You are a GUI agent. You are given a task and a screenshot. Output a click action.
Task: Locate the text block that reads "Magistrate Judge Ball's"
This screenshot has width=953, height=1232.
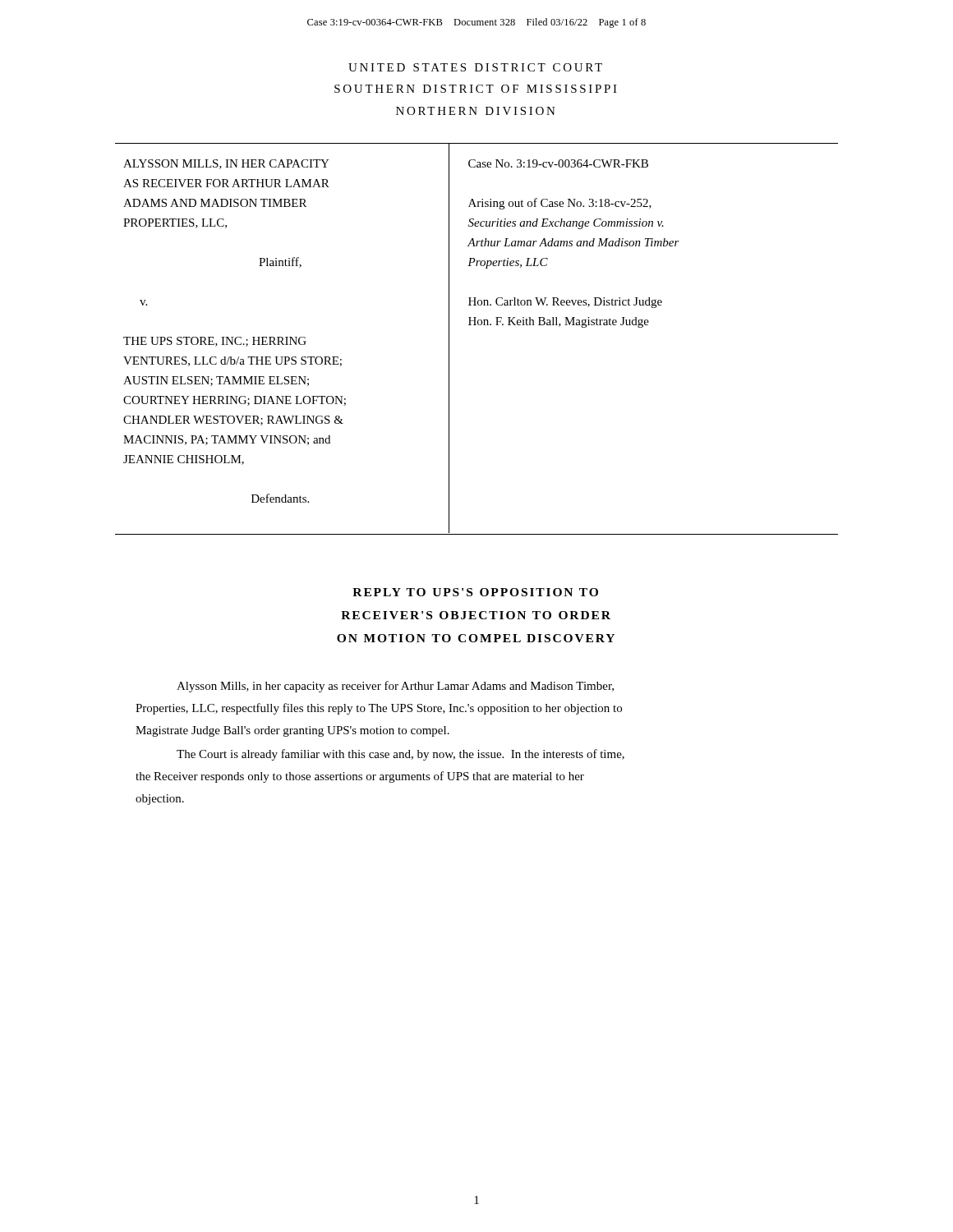[x=293, y=731]
